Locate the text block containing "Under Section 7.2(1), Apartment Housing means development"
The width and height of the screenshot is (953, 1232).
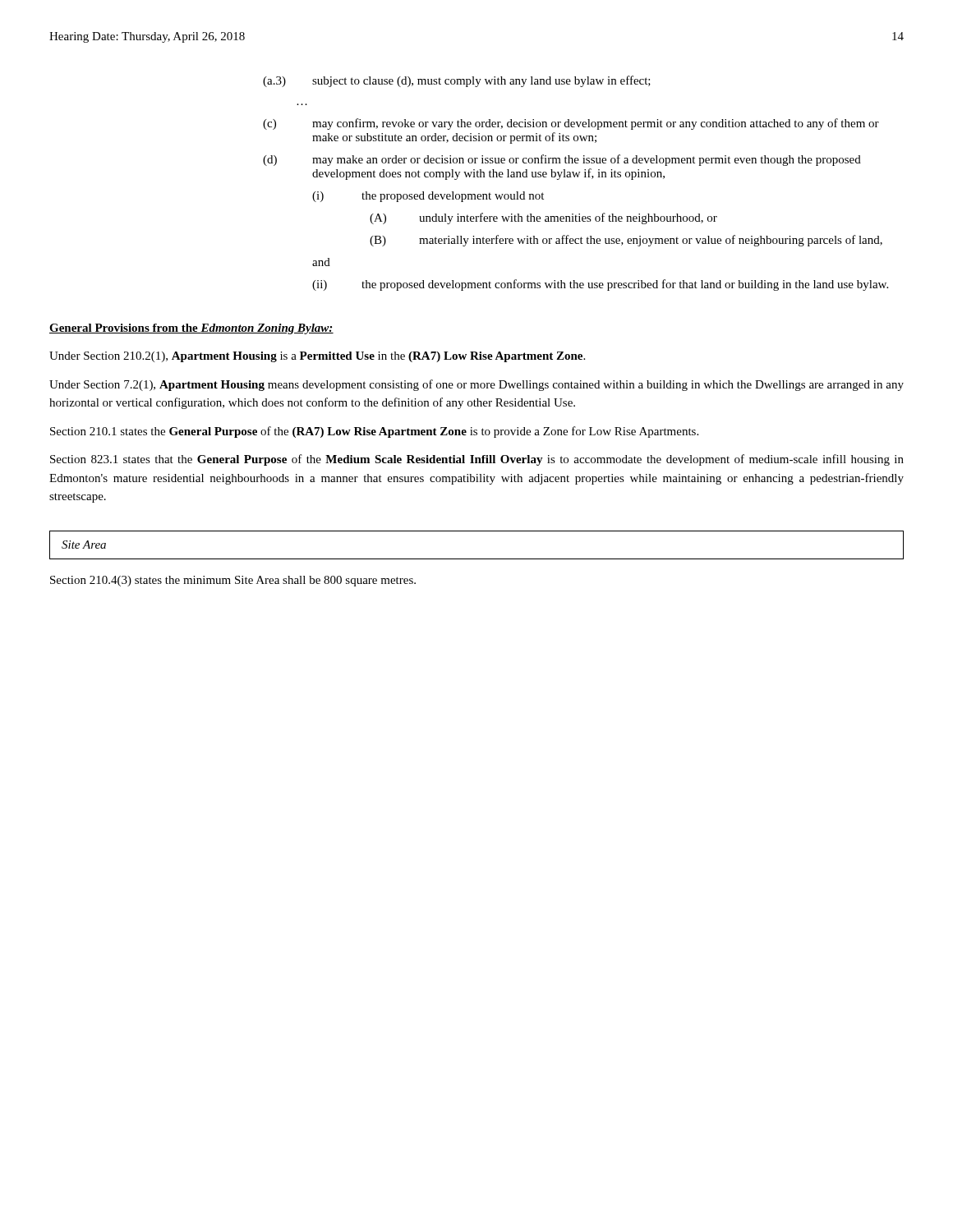click(x=476, y=393)
